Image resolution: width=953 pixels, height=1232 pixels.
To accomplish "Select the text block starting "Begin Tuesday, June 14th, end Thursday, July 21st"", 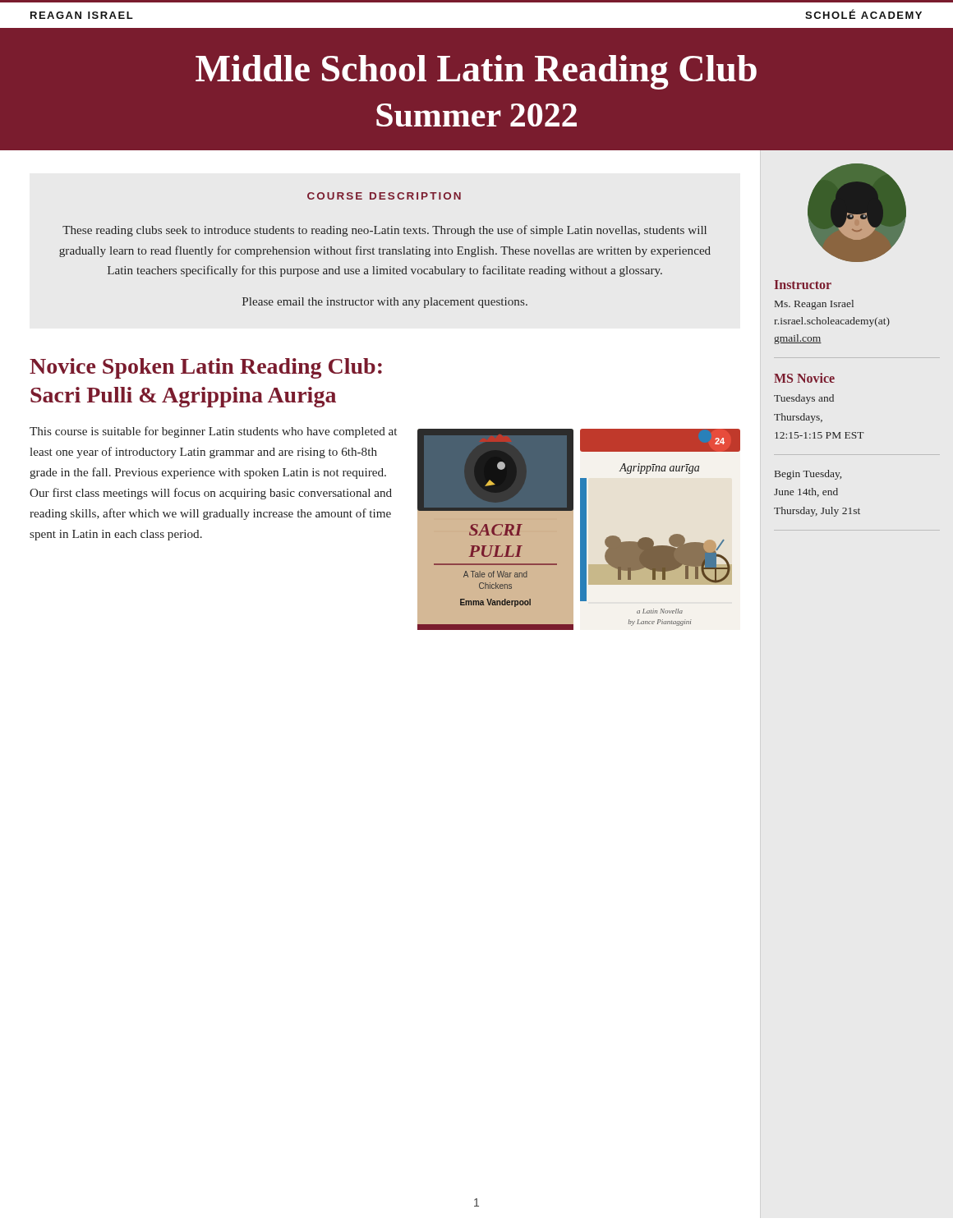I will (x=817, y=492).
